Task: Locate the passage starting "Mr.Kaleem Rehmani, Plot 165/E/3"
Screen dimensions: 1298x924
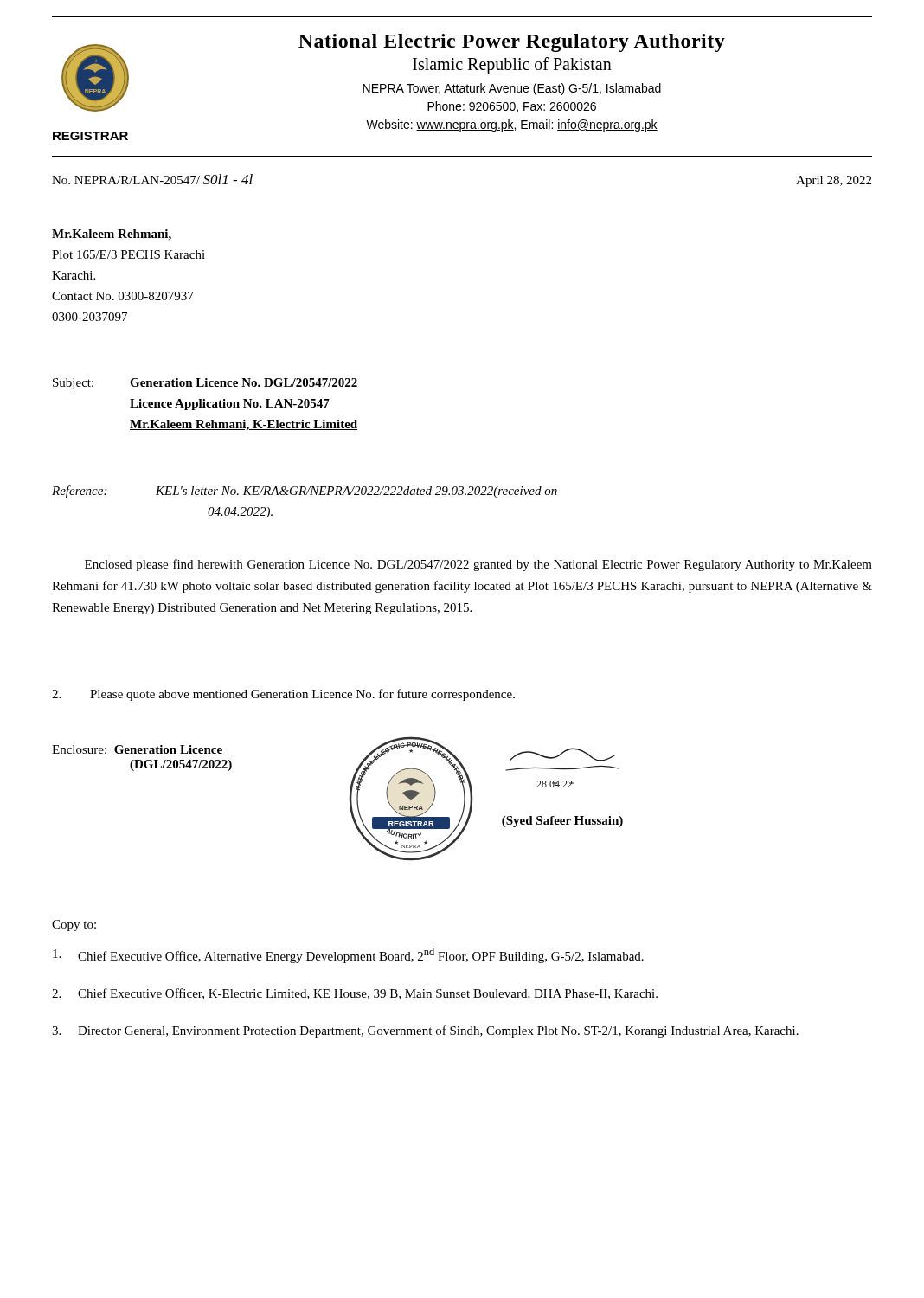Action: (x=112, y=235)
